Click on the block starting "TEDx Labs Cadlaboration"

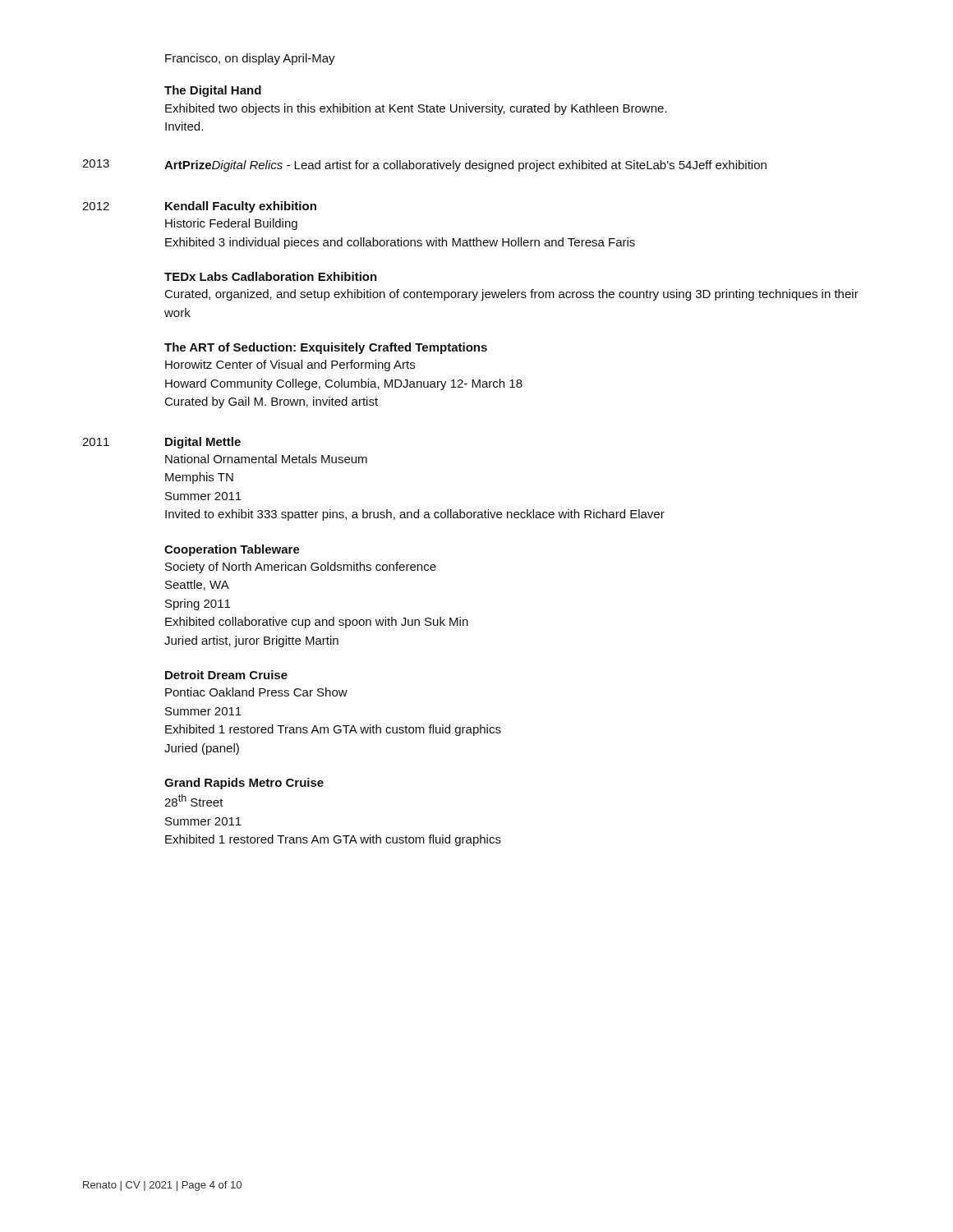tap(271, 276)
